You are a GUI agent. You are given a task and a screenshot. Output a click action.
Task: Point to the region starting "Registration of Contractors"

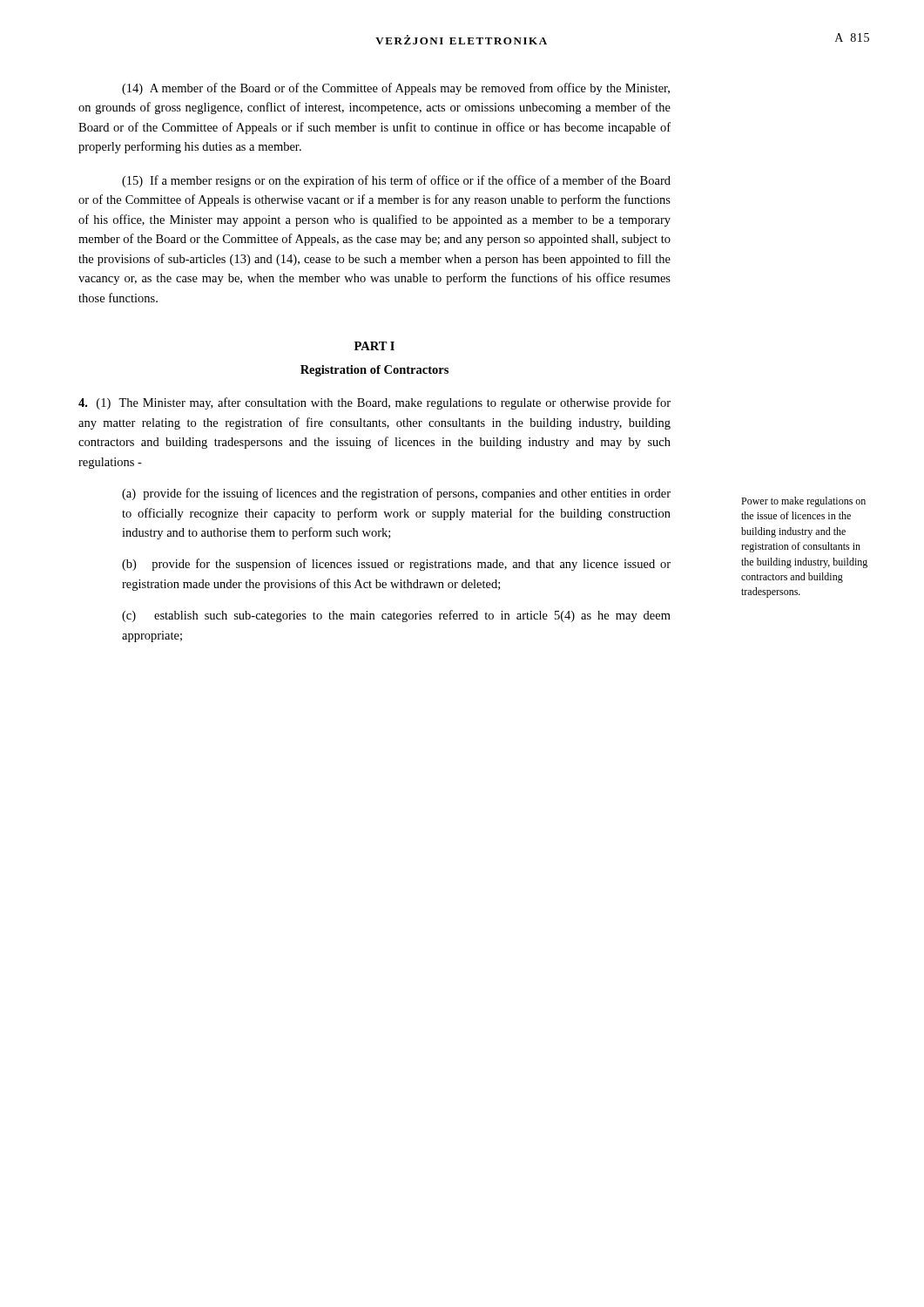(x=374, y=370)
